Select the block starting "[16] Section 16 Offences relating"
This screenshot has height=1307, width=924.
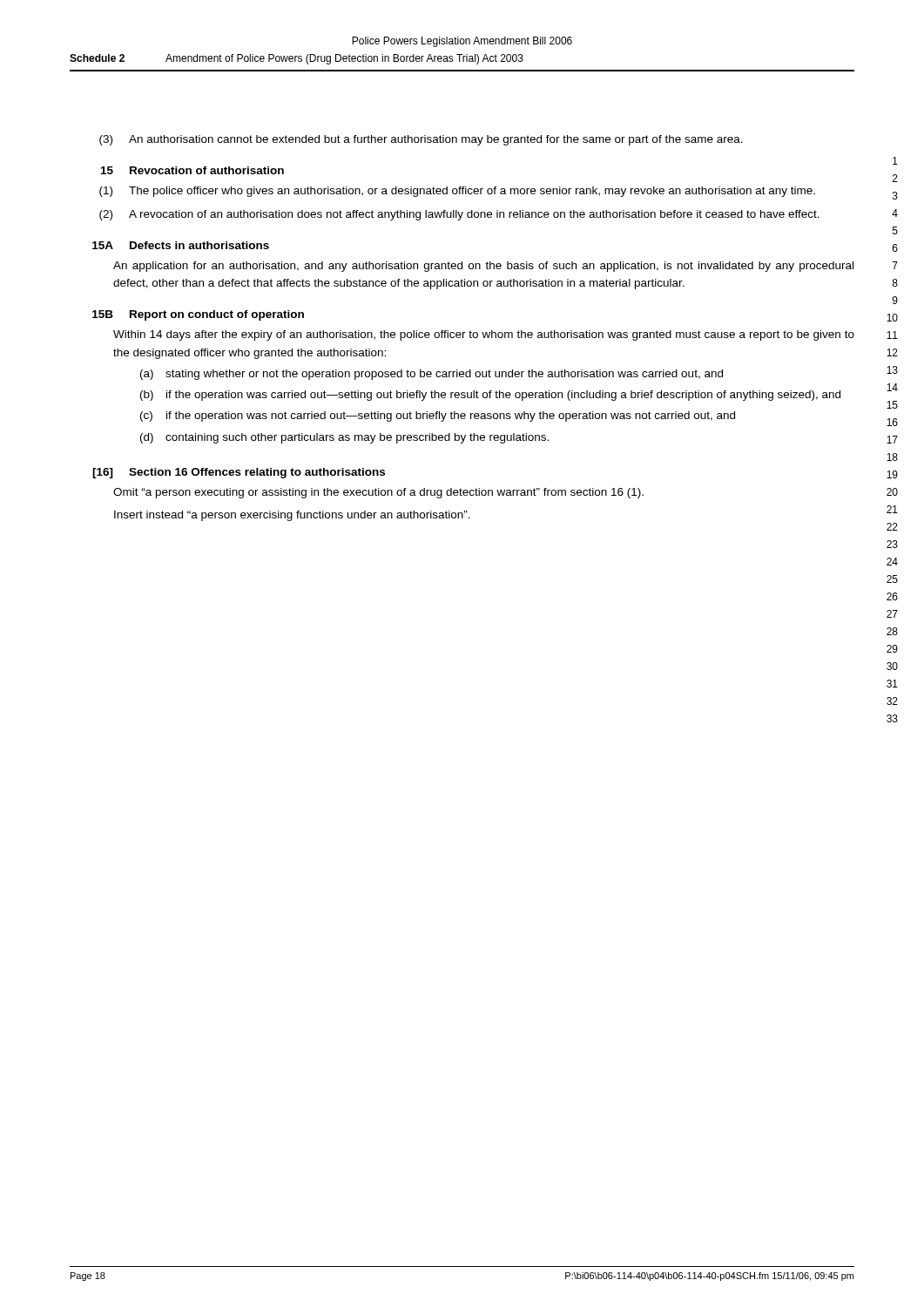coord(228,472)
